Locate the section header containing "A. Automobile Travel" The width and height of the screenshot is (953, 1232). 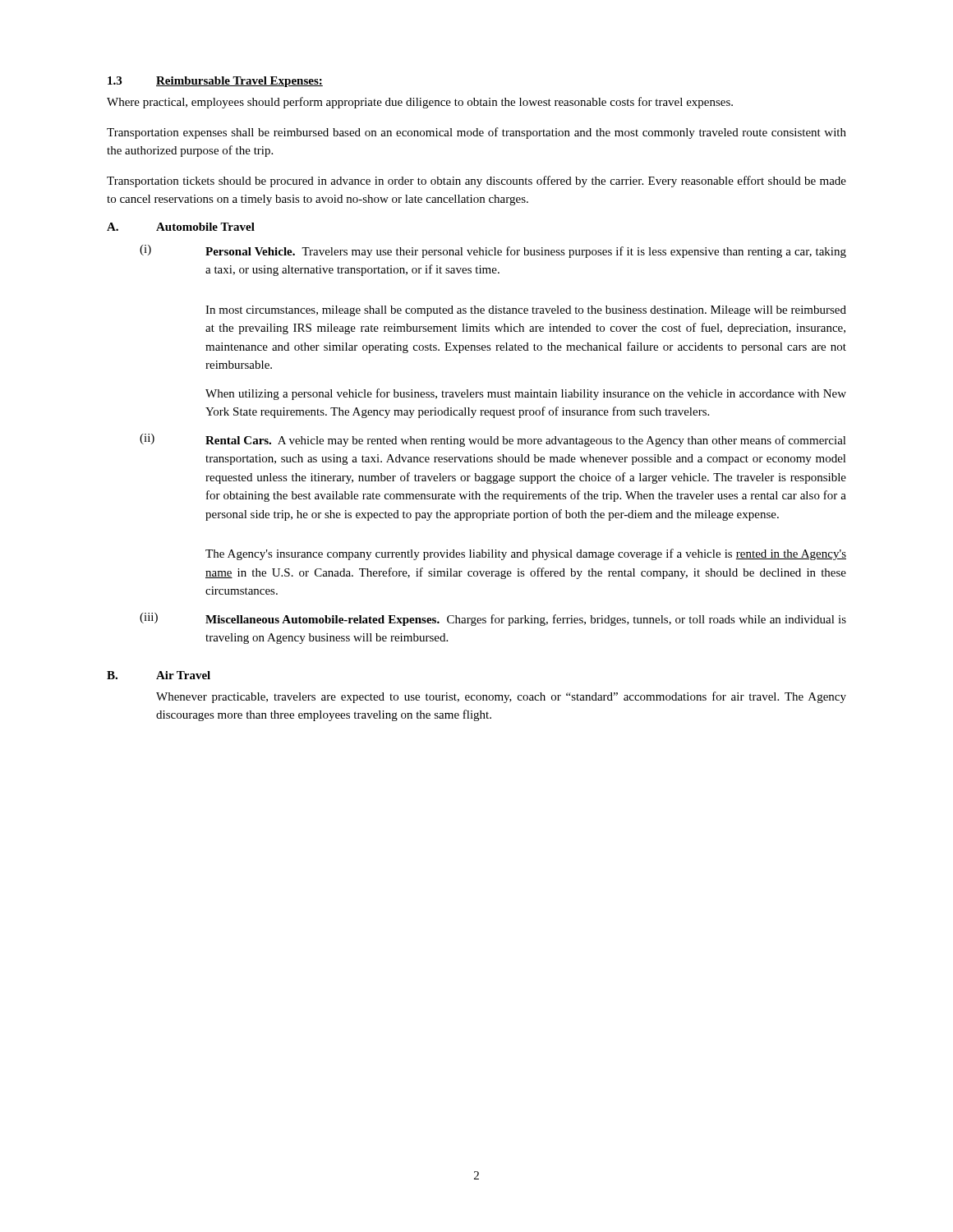coord(181,227)
